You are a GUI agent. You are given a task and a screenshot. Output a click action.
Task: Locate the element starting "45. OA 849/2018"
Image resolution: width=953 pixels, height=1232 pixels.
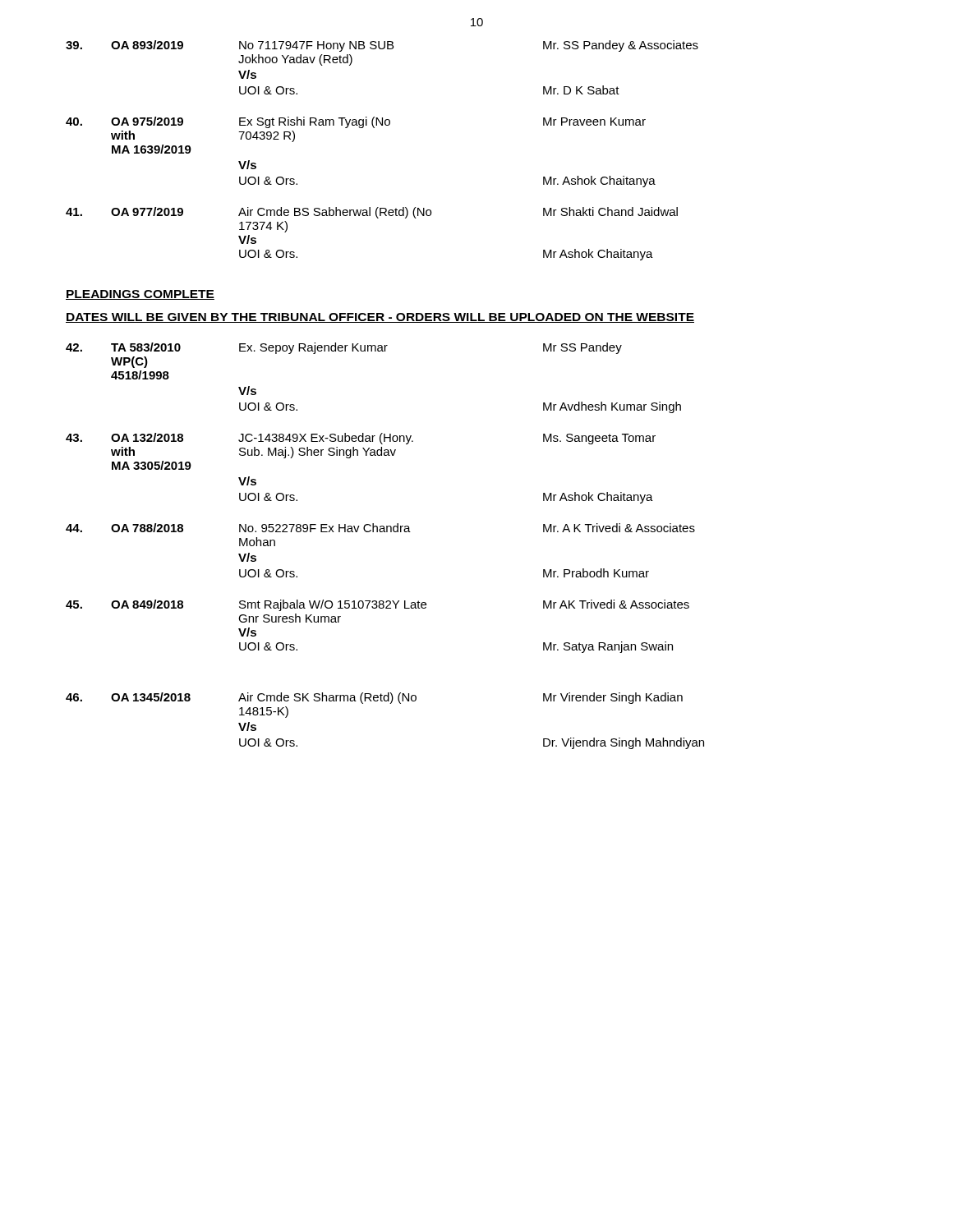click(378, 605)
